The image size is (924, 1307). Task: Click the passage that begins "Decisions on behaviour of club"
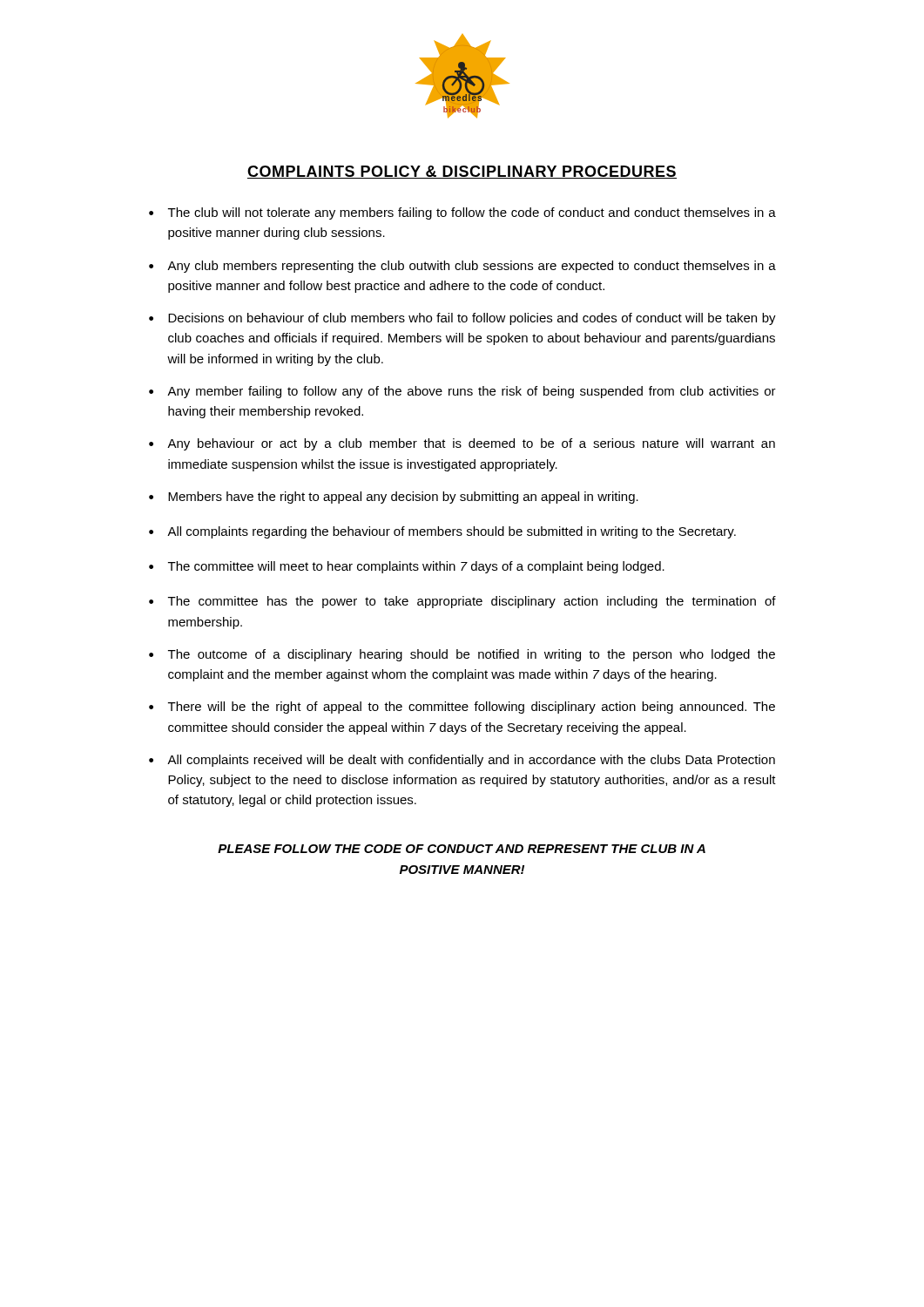[x=462, y=338]
